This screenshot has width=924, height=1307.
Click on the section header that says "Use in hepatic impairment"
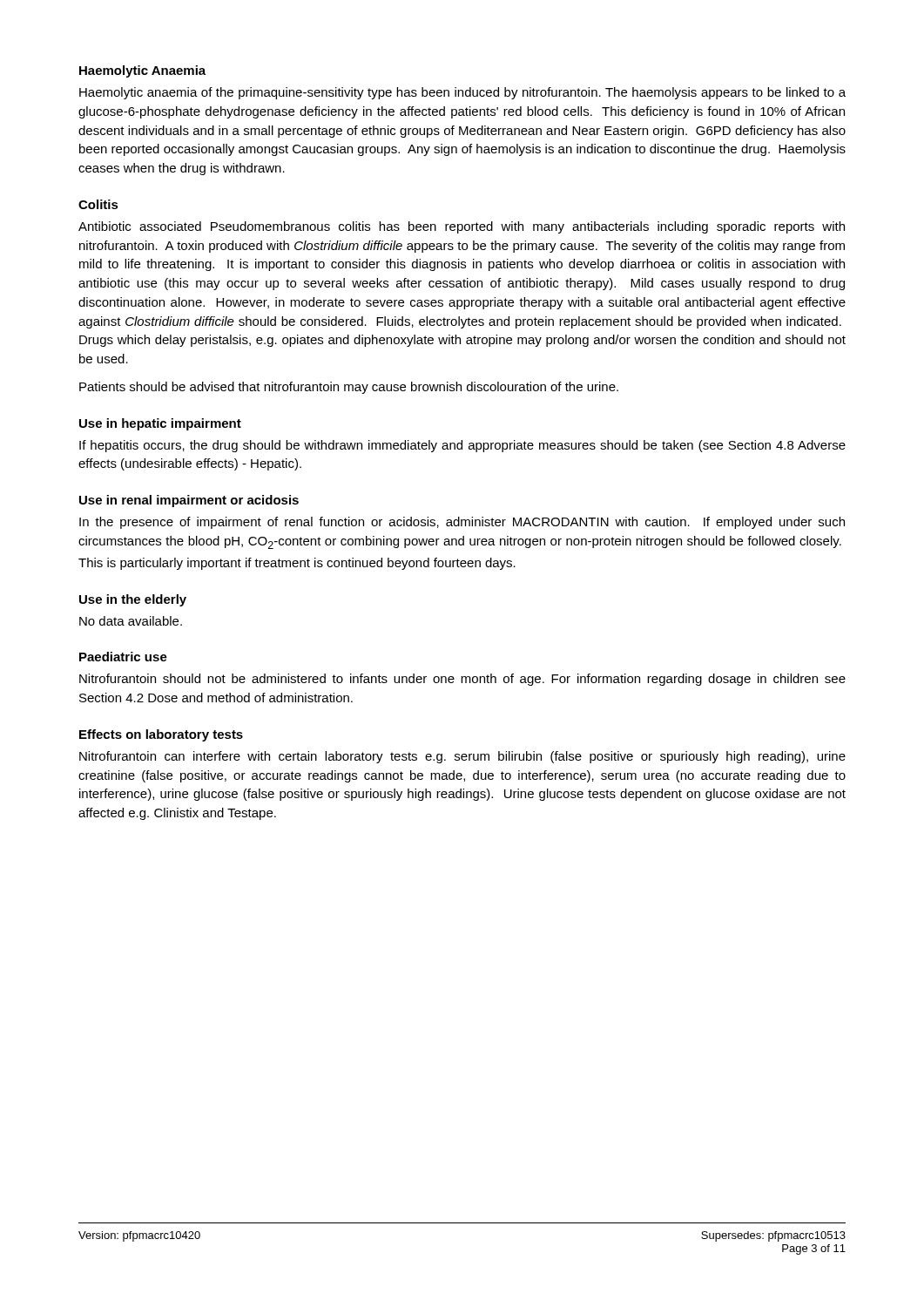tap(160, 423)
